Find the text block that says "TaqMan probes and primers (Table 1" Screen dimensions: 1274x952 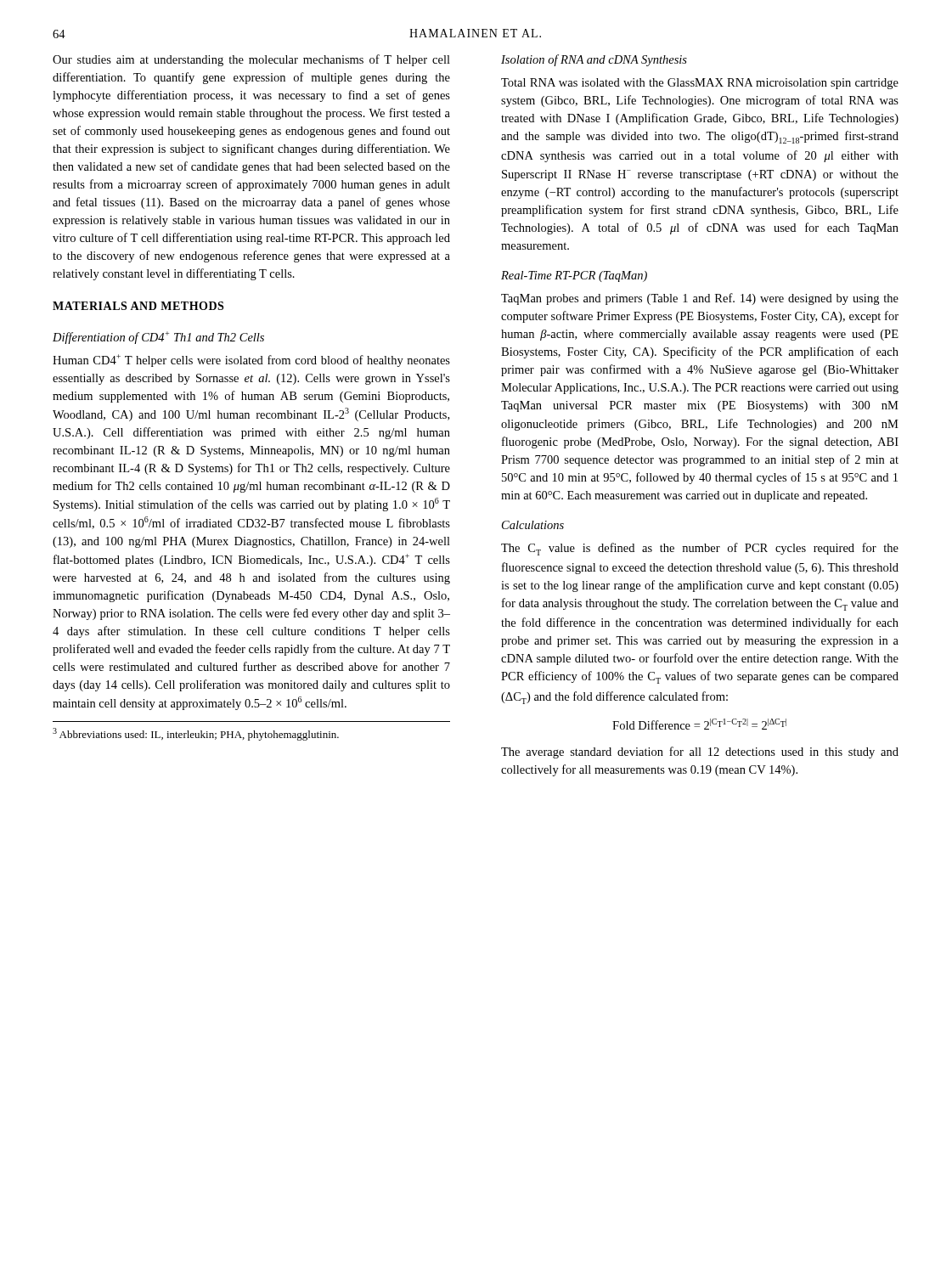pyautogui.click(x=700, y=397)
